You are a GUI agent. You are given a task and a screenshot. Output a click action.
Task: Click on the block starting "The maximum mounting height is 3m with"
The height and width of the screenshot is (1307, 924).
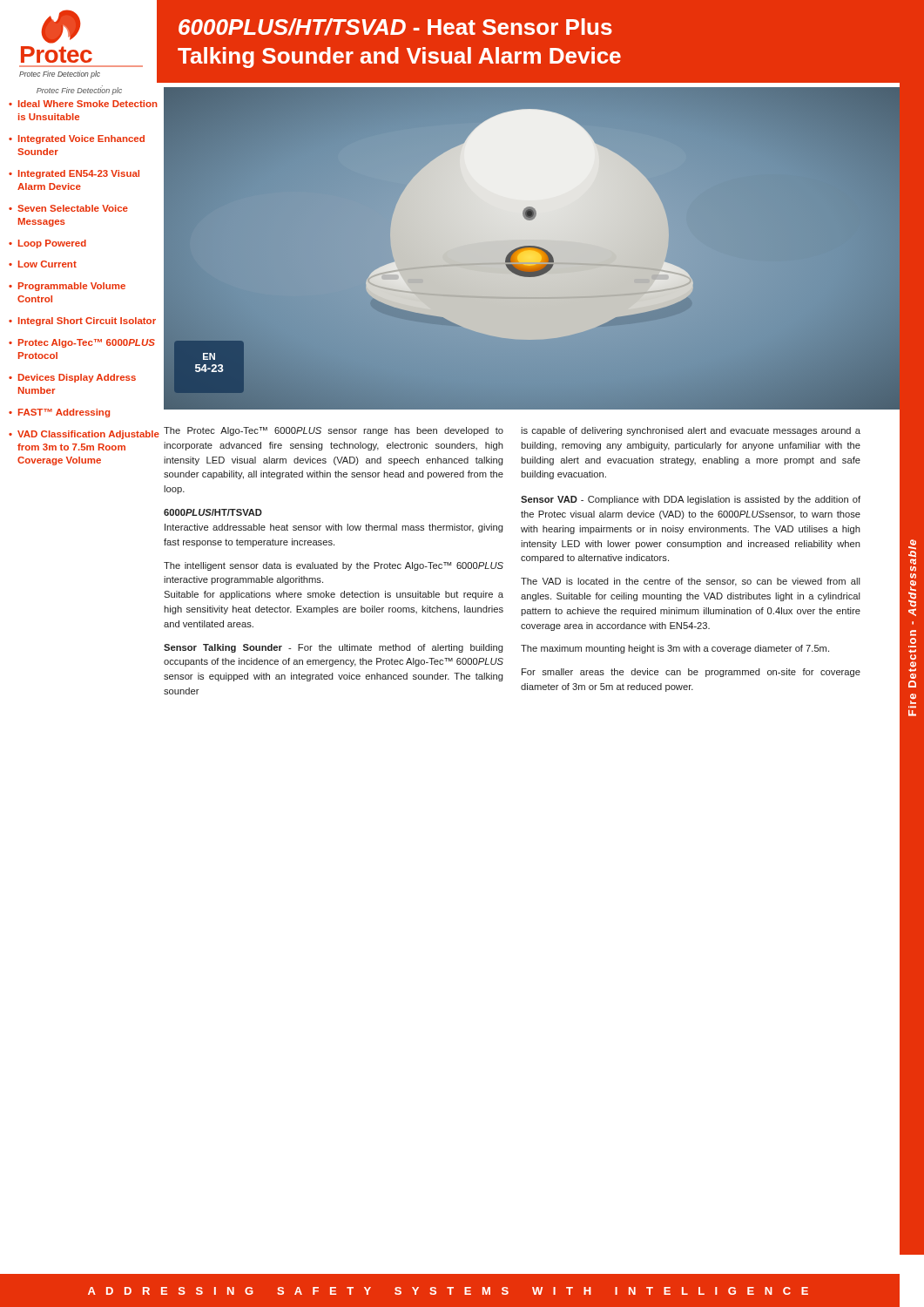click(675, 649)
